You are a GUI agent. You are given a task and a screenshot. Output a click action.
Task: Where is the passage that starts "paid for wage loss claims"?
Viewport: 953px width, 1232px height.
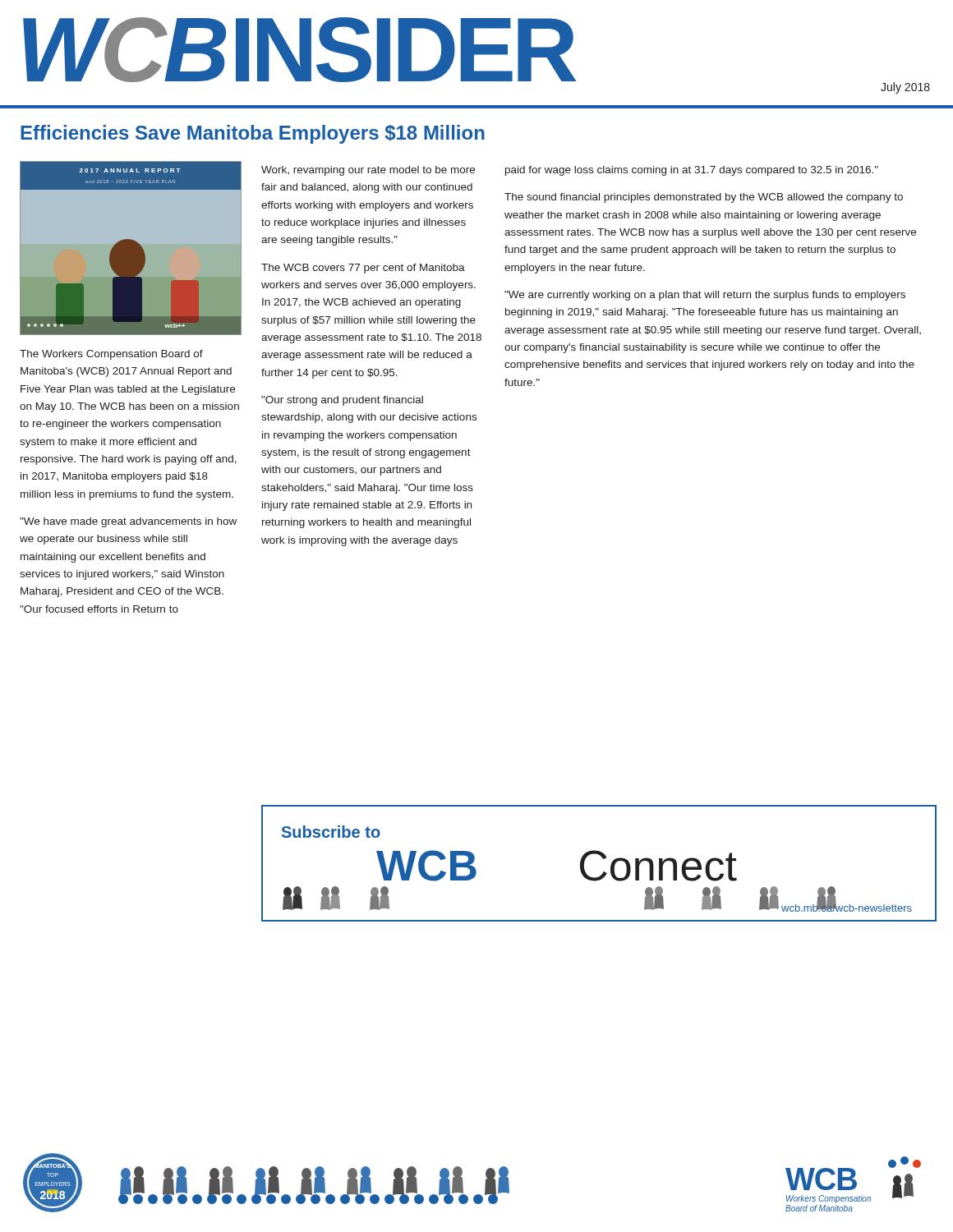point(692,171)
